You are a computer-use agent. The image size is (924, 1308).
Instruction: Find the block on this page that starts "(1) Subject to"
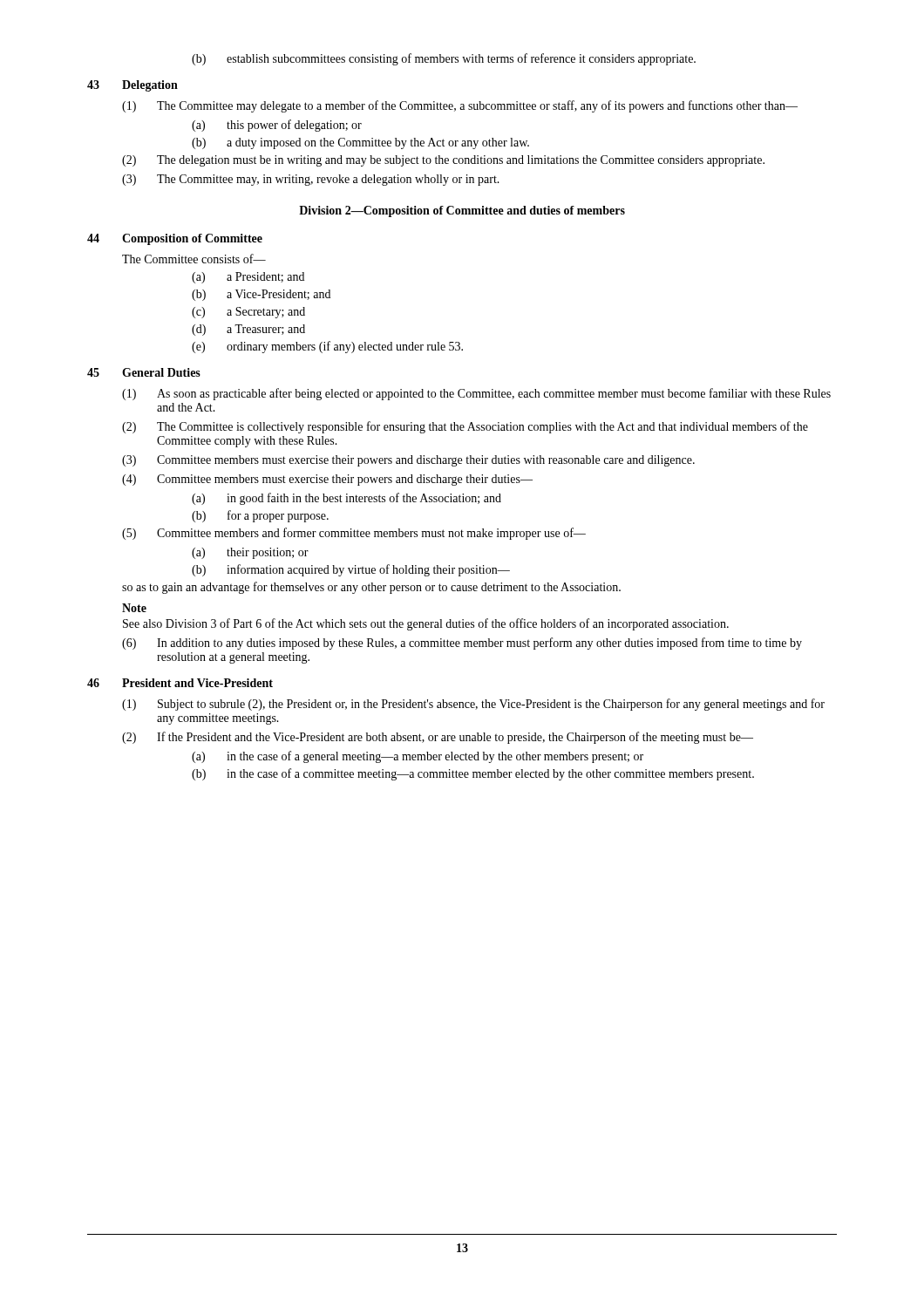tap(479, 712)
